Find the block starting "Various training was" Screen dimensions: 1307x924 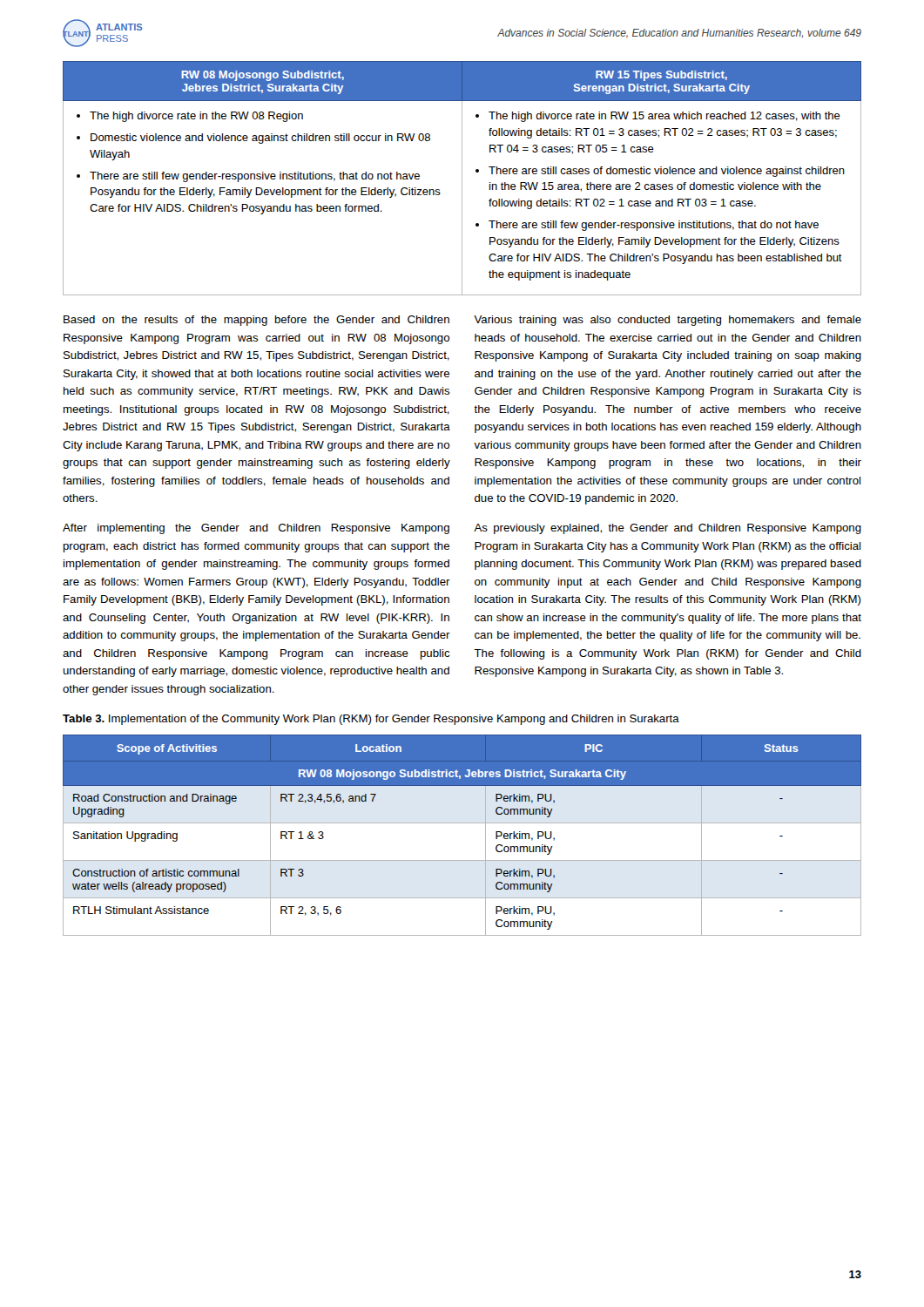pyautogui.click(x=668, y=409)
